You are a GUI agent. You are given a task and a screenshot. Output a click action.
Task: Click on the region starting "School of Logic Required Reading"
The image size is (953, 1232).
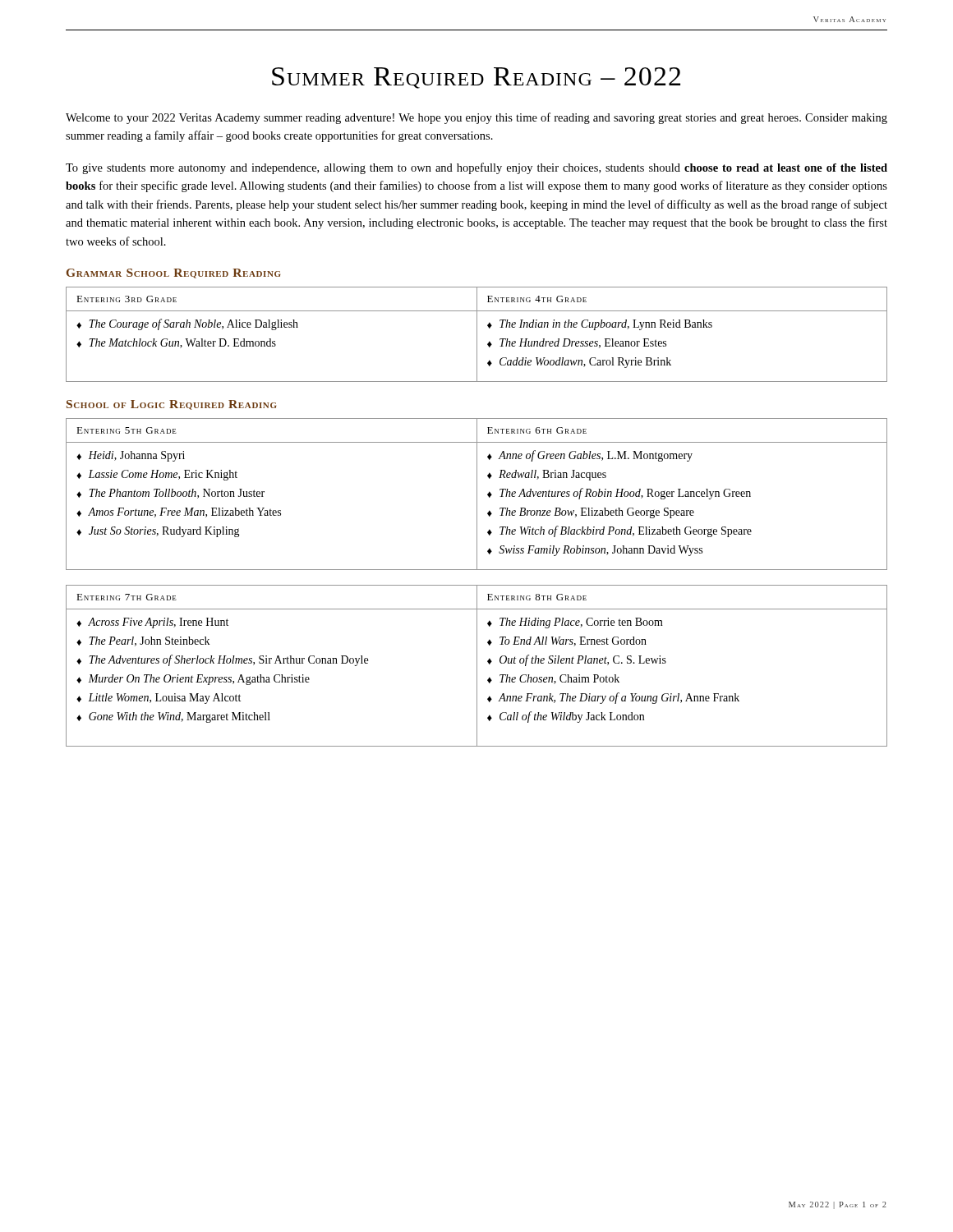tap(172, 404)
